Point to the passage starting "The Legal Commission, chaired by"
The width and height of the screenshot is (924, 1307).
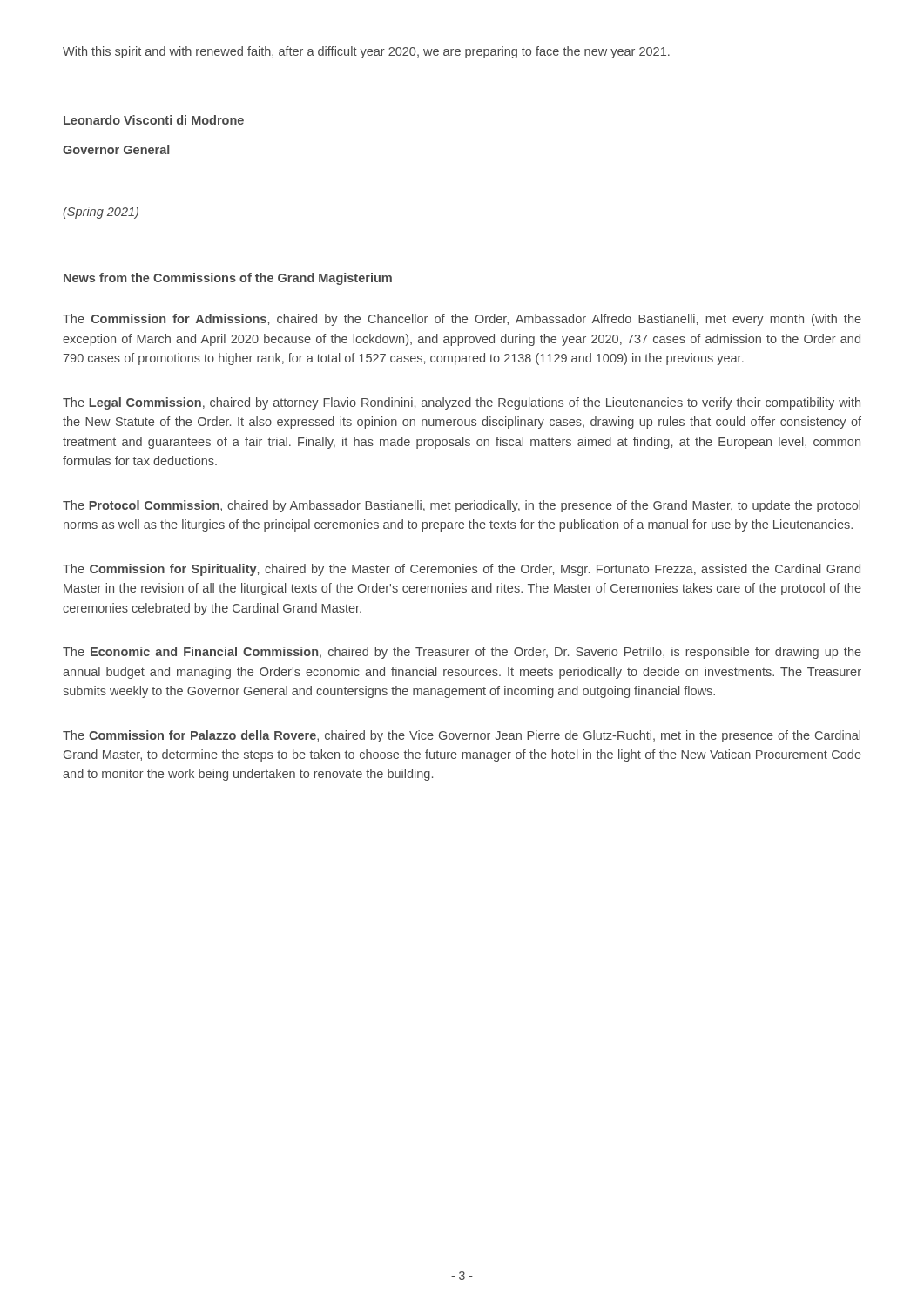pos(462,432)
